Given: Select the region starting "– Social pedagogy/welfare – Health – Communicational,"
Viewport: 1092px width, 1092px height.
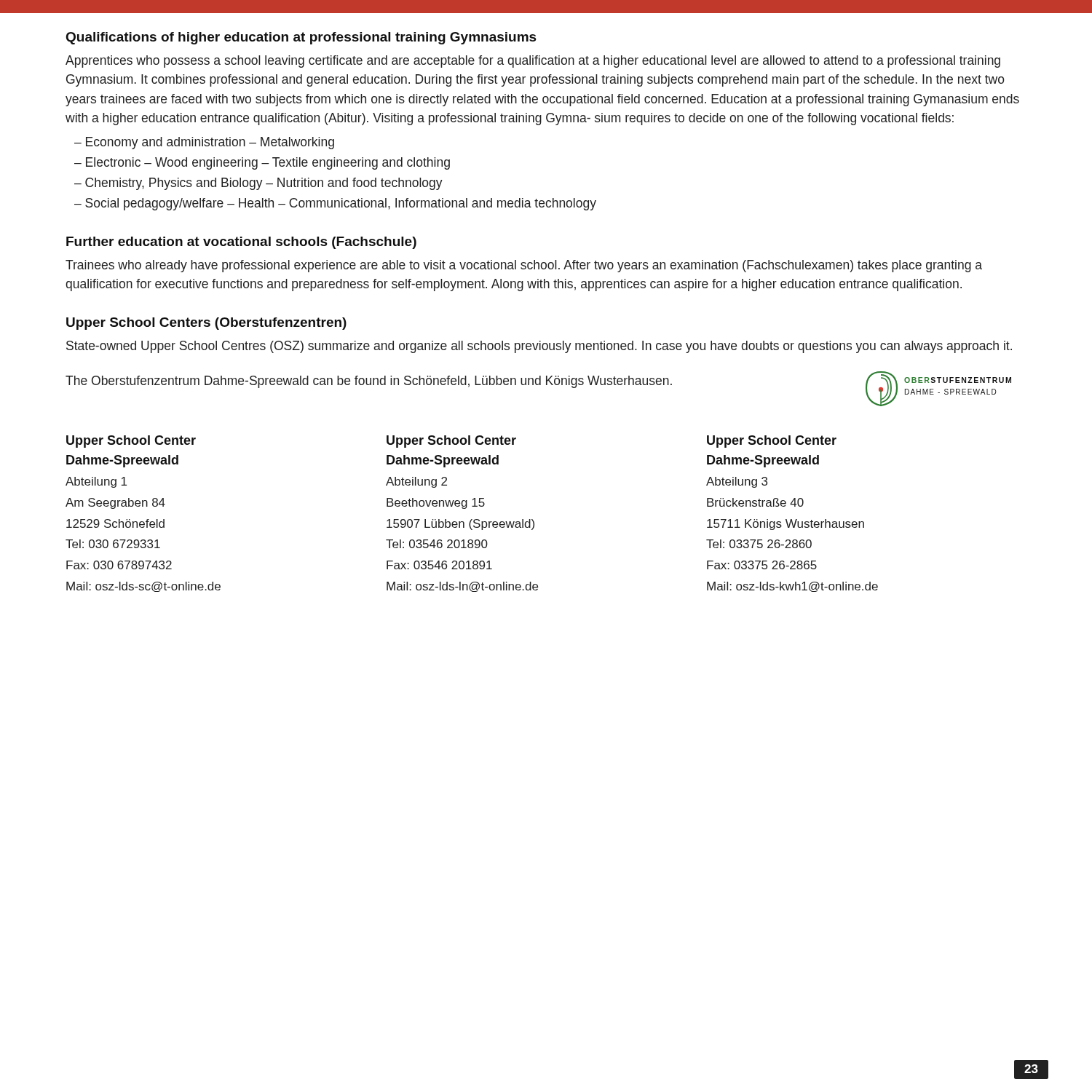Looking at the screenshot, I should click(x=335, y=203).
